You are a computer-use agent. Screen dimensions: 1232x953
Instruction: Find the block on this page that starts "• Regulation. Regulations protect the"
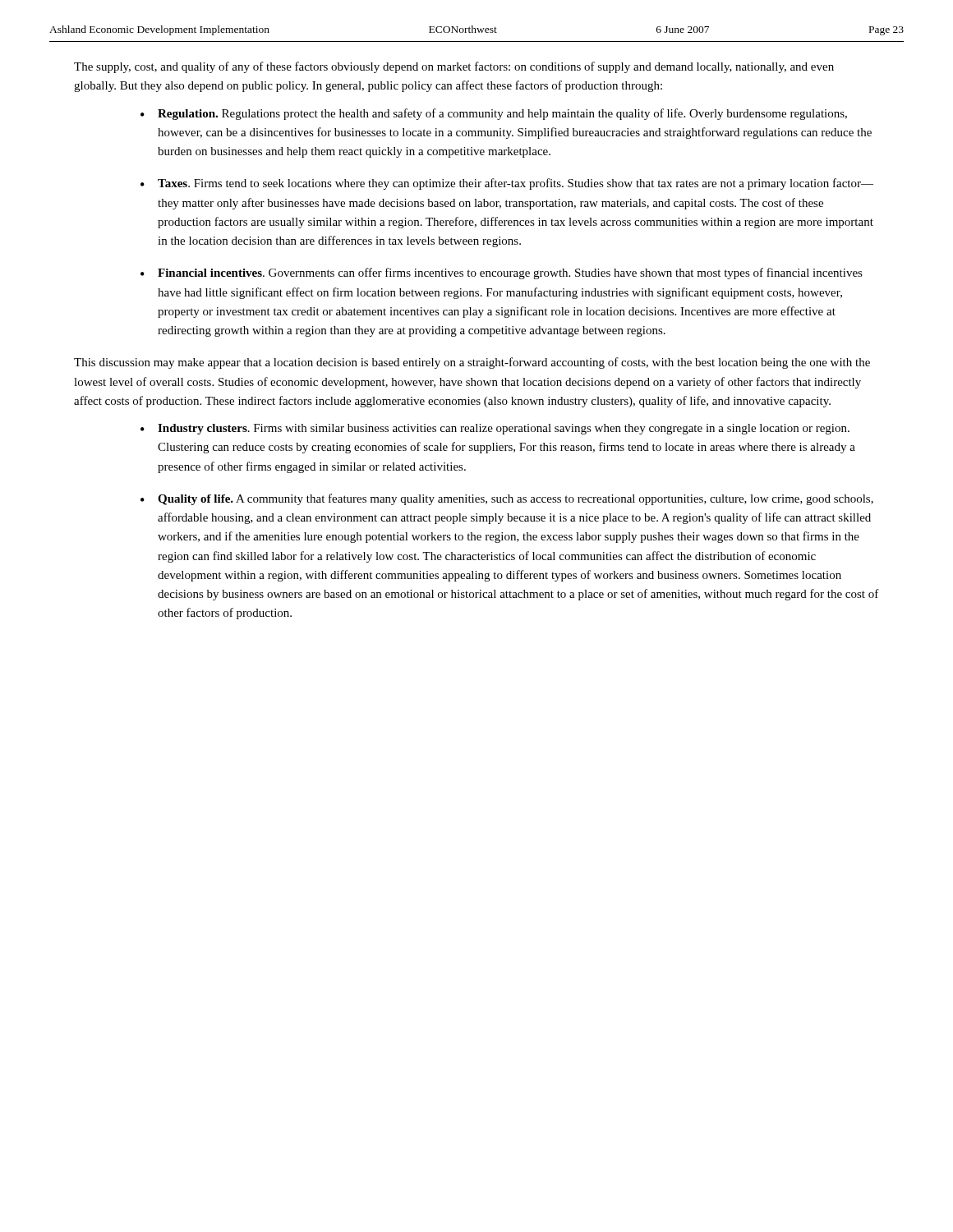(509, 133)
